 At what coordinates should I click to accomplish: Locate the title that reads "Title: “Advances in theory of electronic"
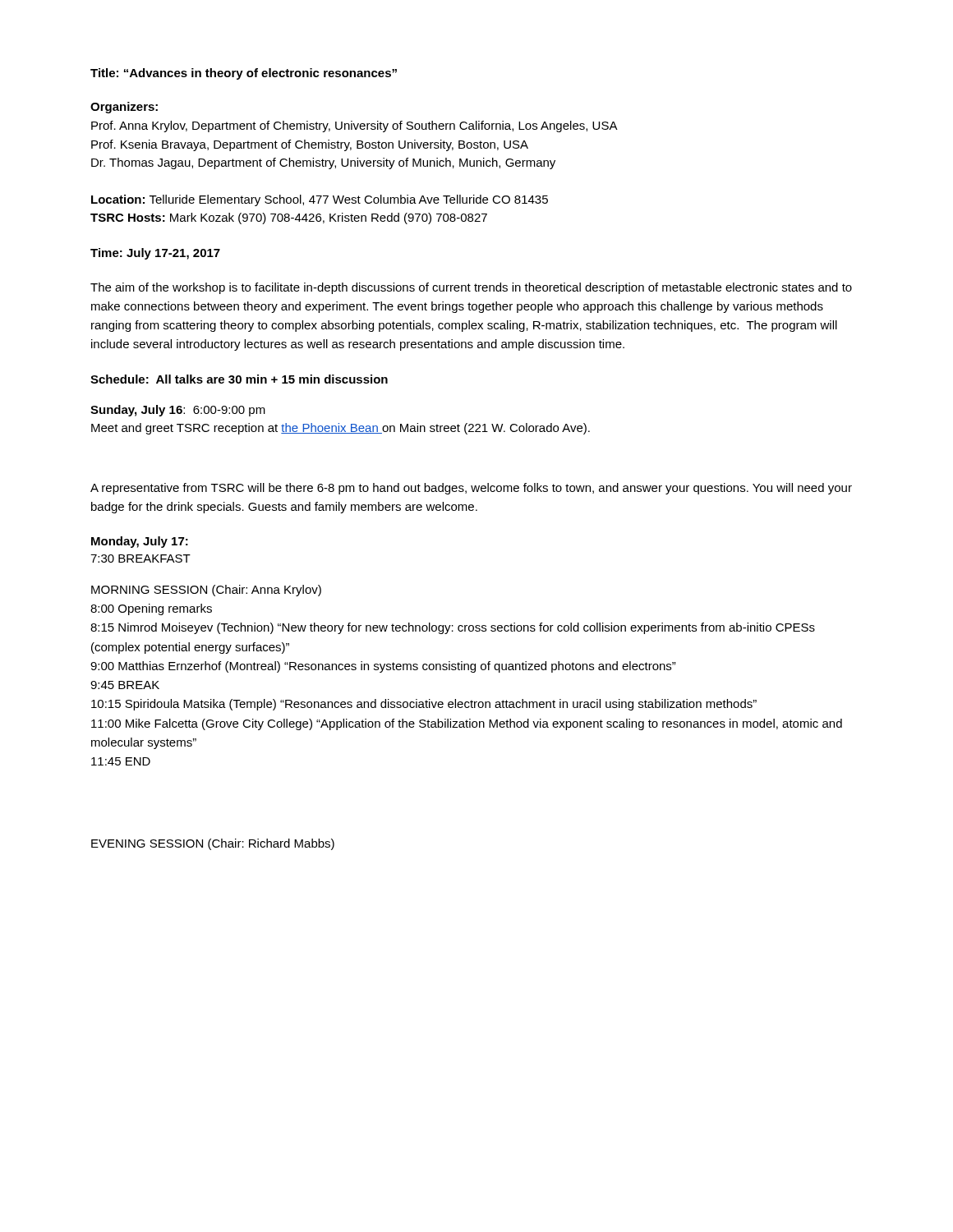(244, 73)
